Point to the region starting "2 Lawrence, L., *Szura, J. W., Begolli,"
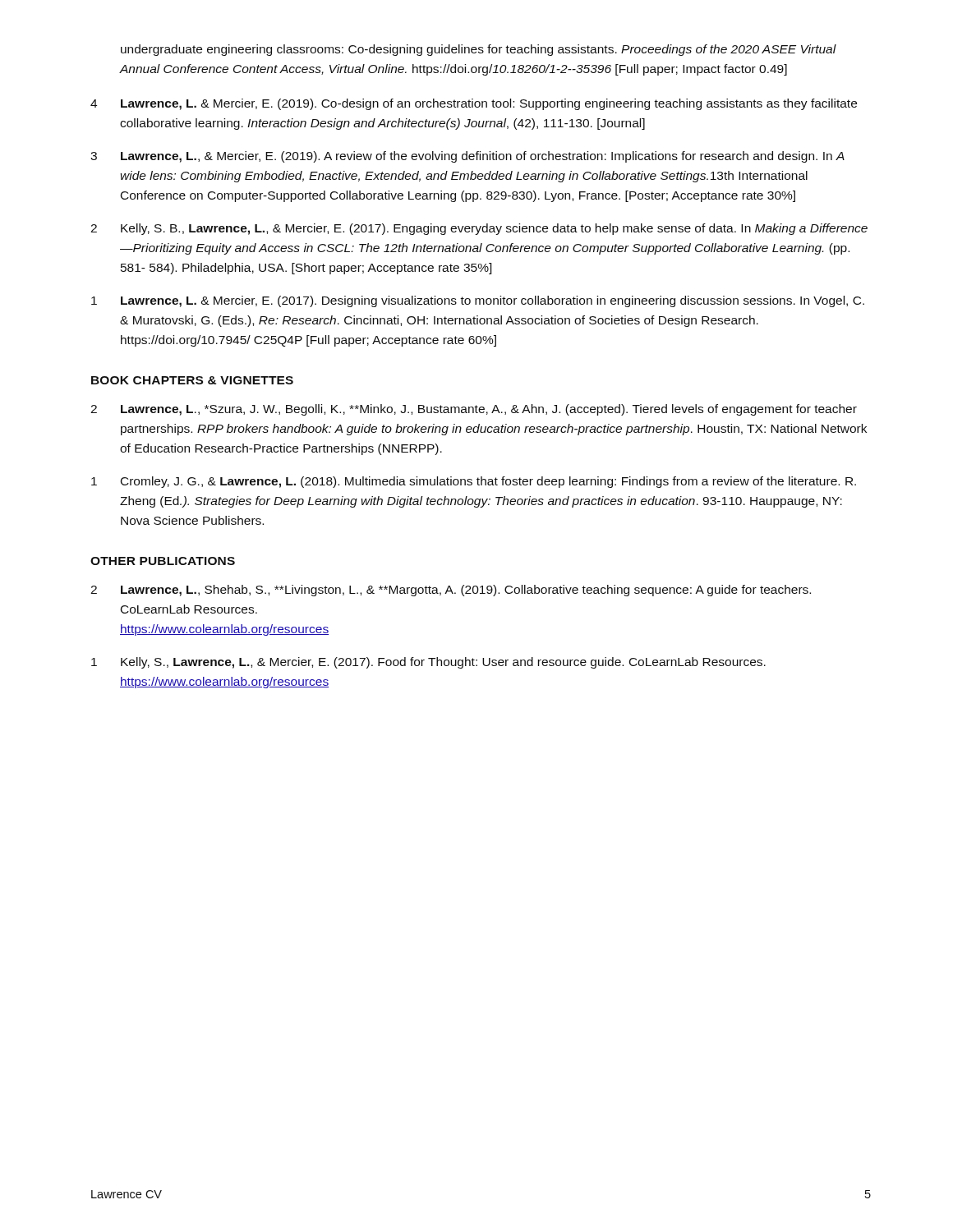Image resolution: width=953 pixels, height=1232 pixels. click(x=481, y=429)
